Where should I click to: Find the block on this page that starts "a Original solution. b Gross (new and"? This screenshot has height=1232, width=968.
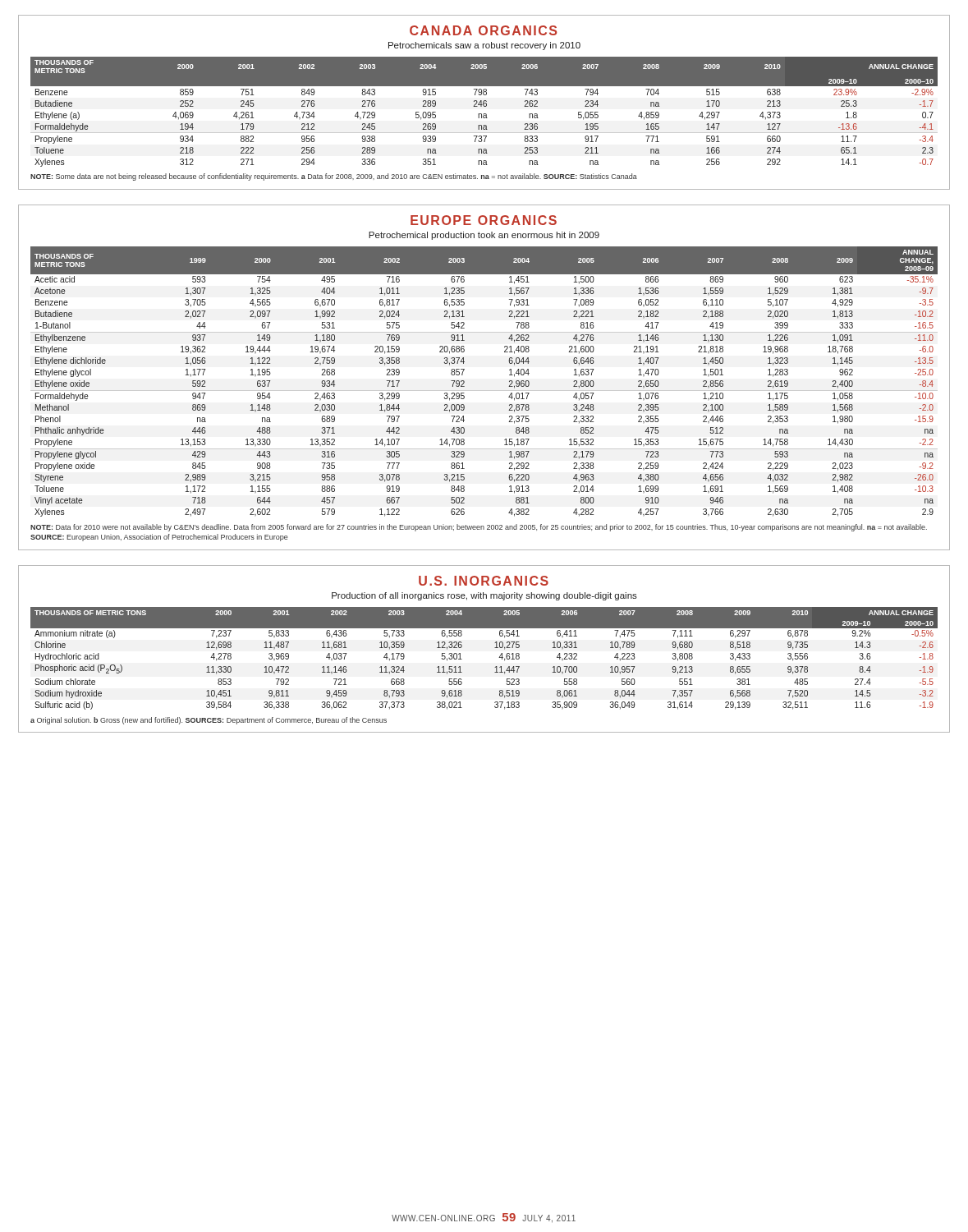209,720
